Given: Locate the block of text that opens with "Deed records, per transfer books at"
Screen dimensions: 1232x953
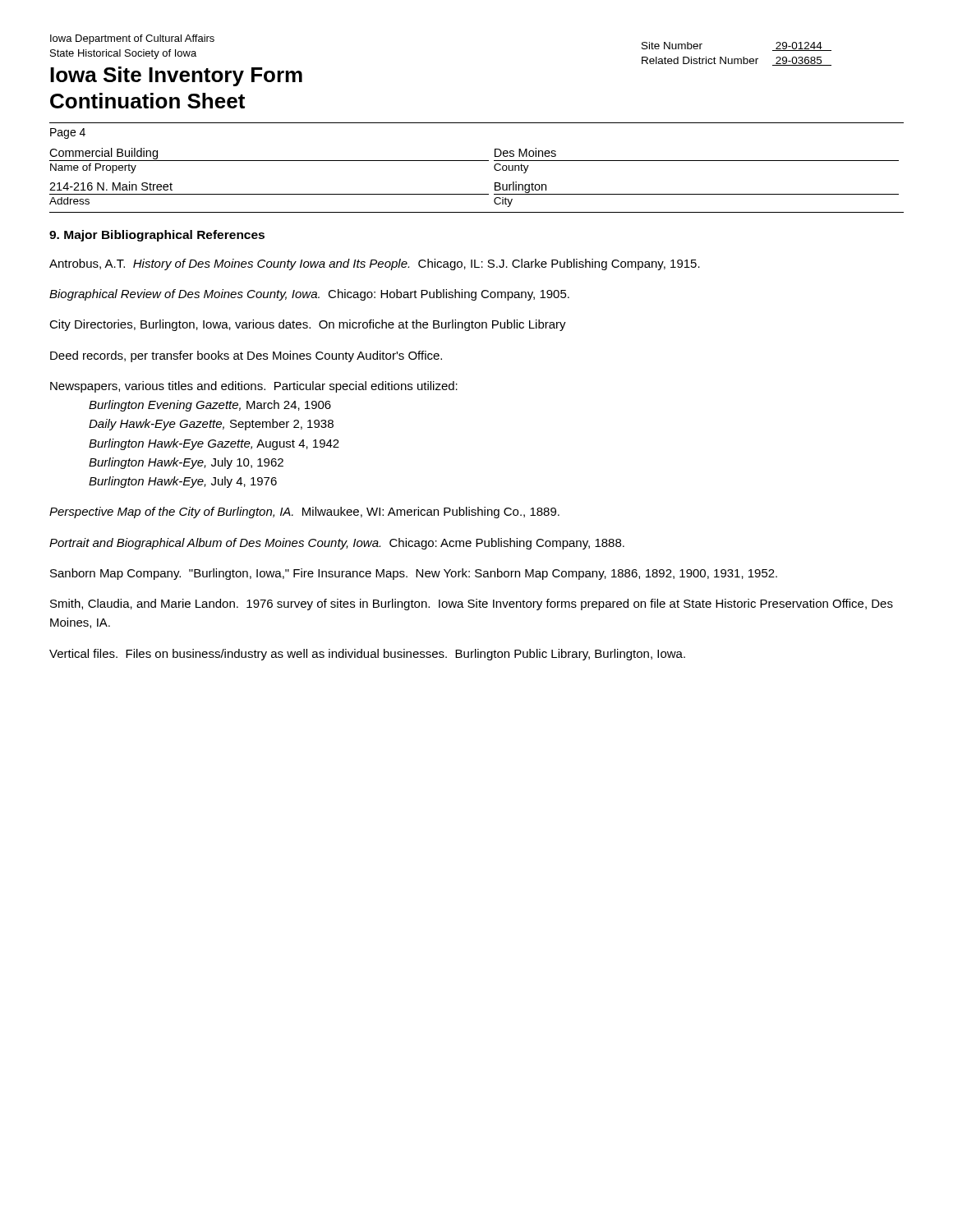Looking at the screenshot, I should [246, 355].
